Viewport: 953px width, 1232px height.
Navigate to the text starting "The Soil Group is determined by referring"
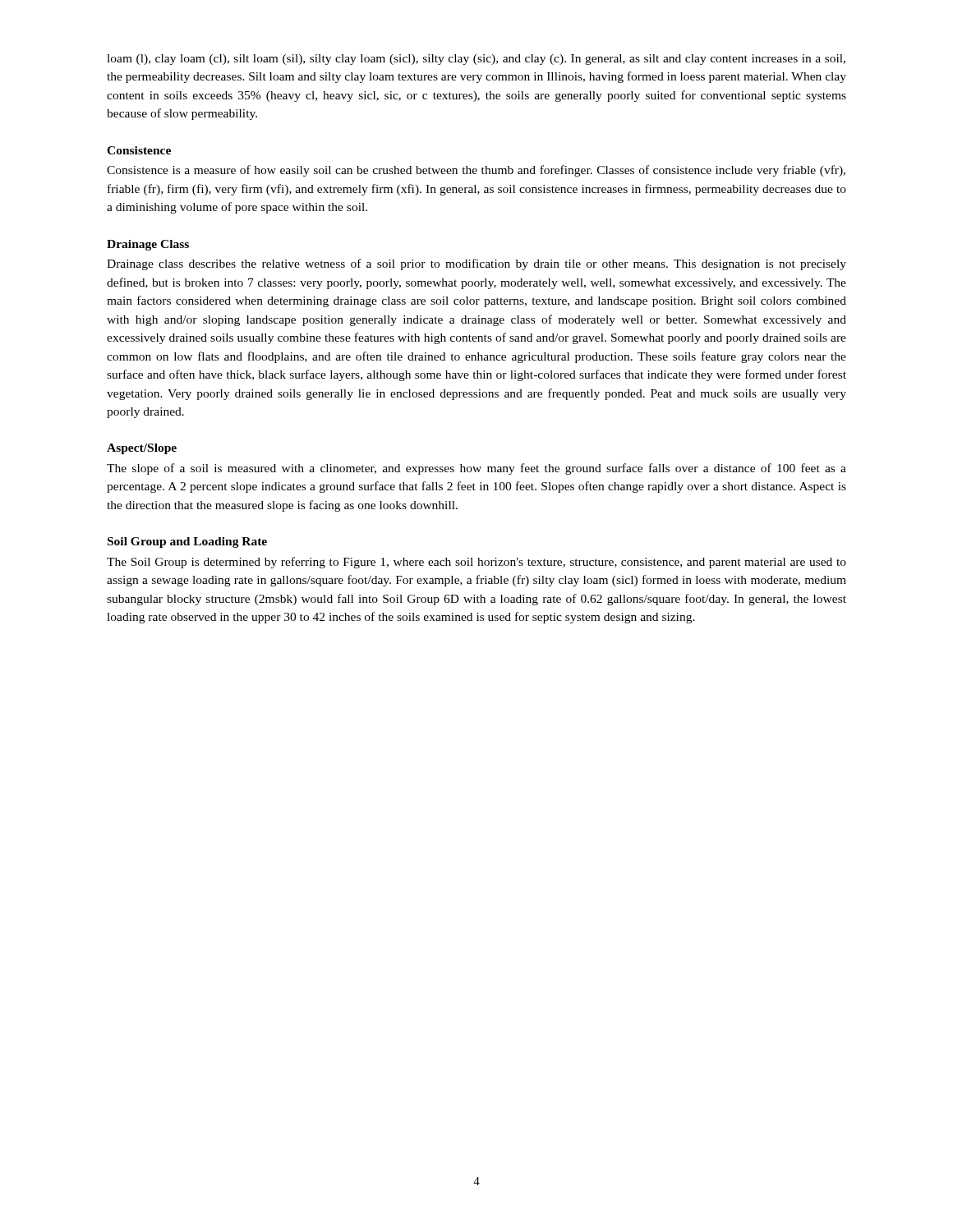tap(476, 589)
